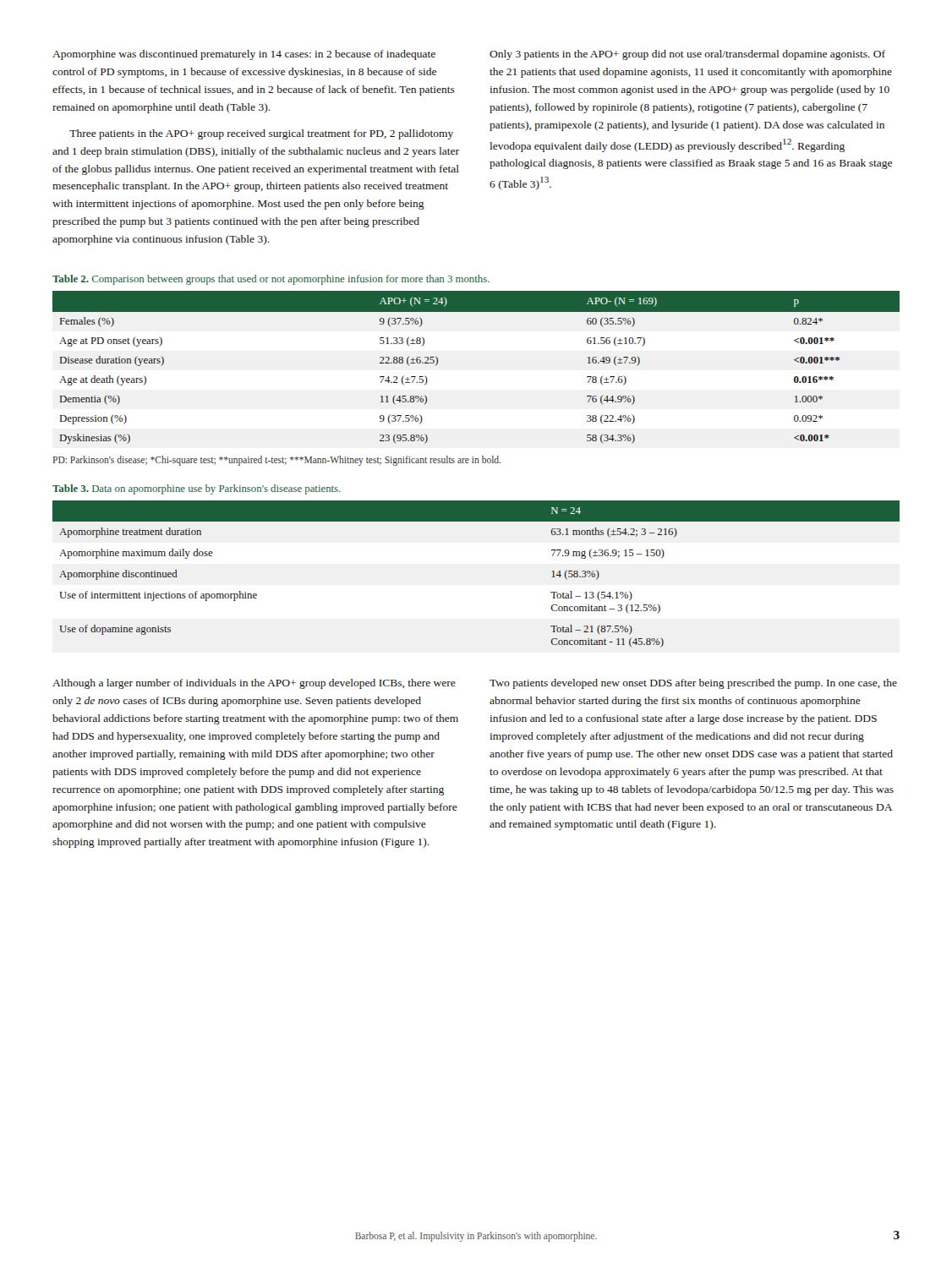
Task: Find the text block containing "Only 3 patients in the APO+"
Action: click(695, 119)
